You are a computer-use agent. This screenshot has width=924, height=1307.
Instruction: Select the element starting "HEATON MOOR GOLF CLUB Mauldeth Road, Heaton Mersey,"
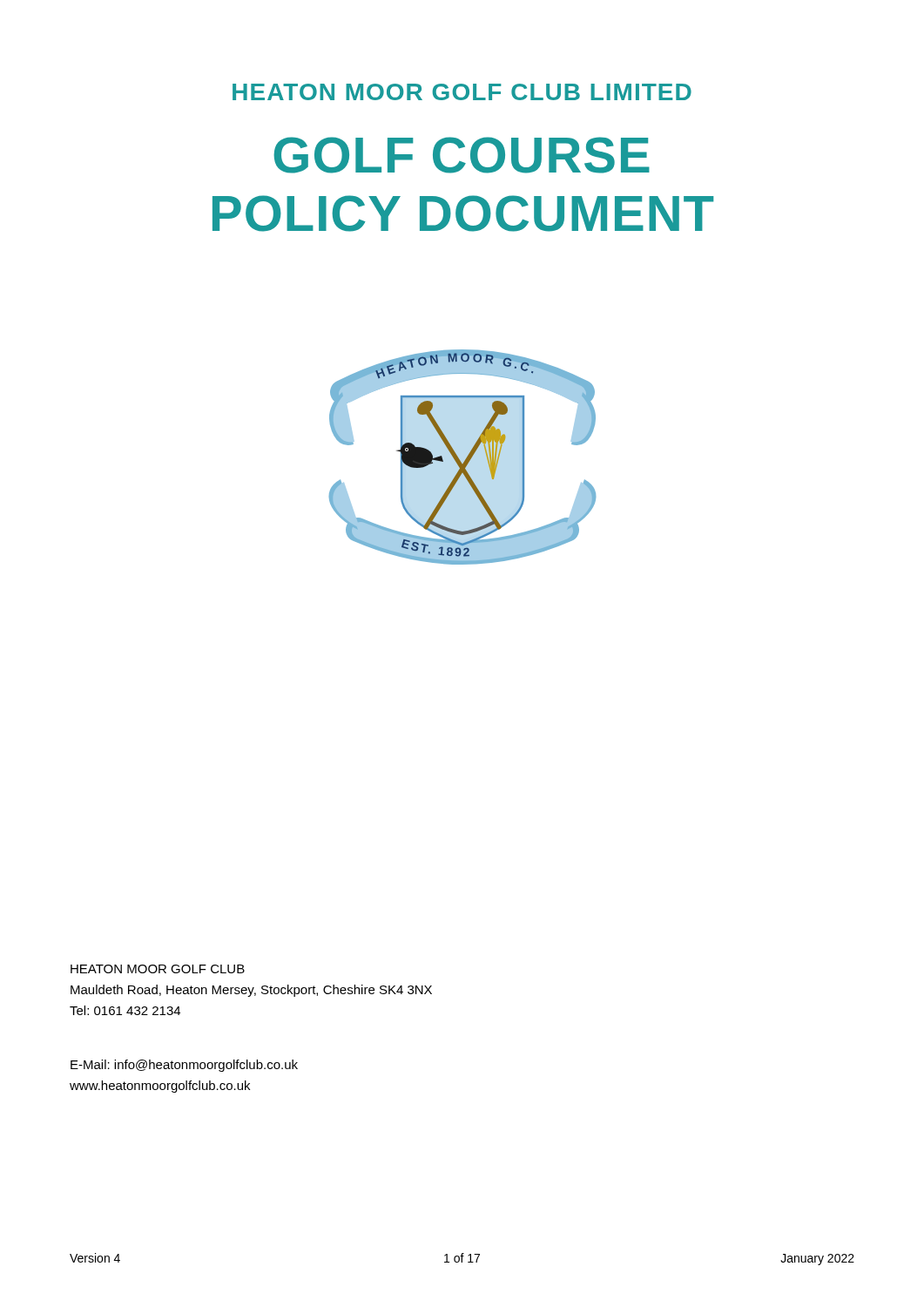pos(251,989)
